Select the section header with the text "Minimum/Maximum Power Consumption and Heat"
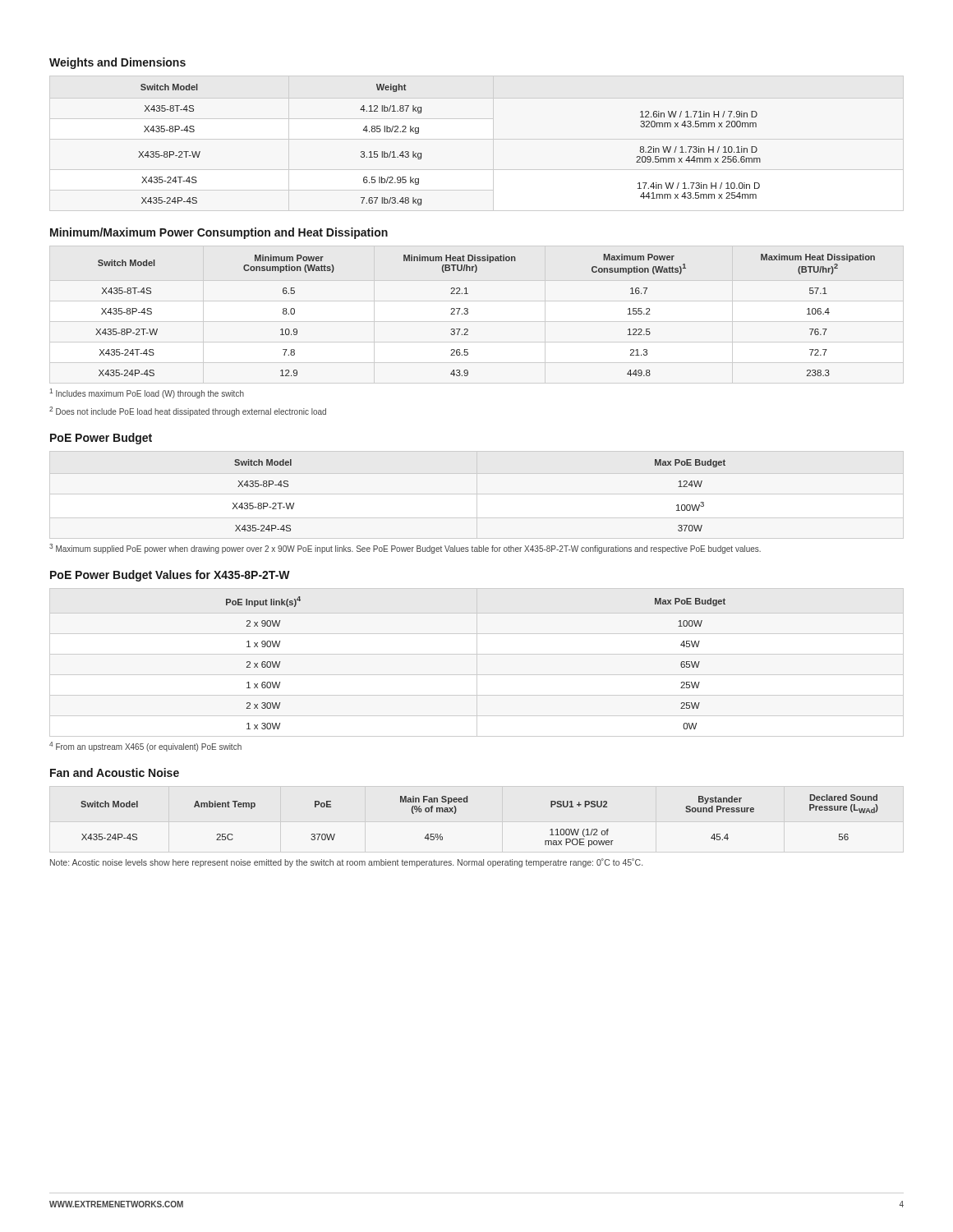Image resolution: width=953 pixels, height=1232 pixels. [219, 232]
